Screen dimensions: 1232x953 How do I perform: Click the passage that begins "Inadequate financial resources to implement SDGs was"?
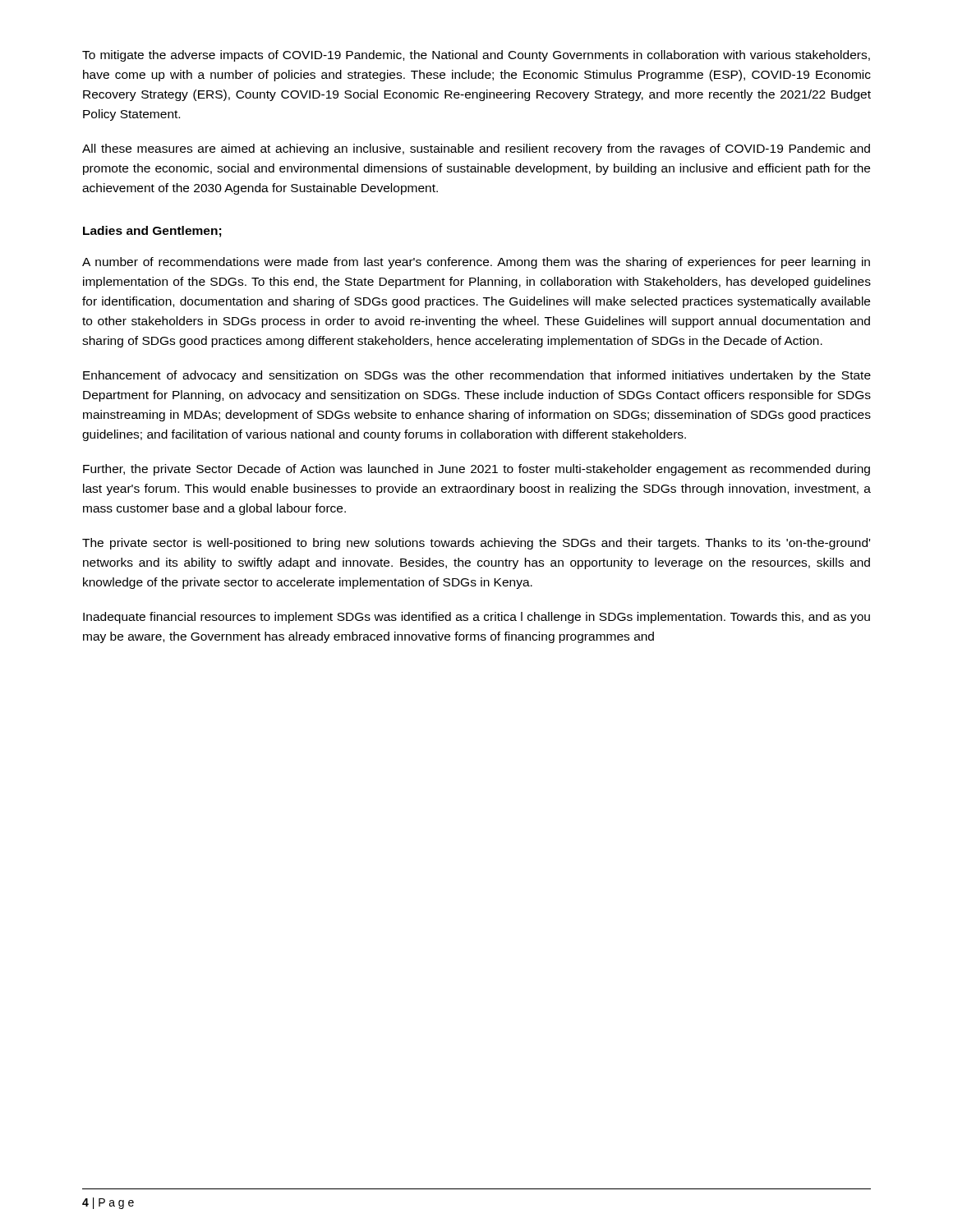[476, 627]
